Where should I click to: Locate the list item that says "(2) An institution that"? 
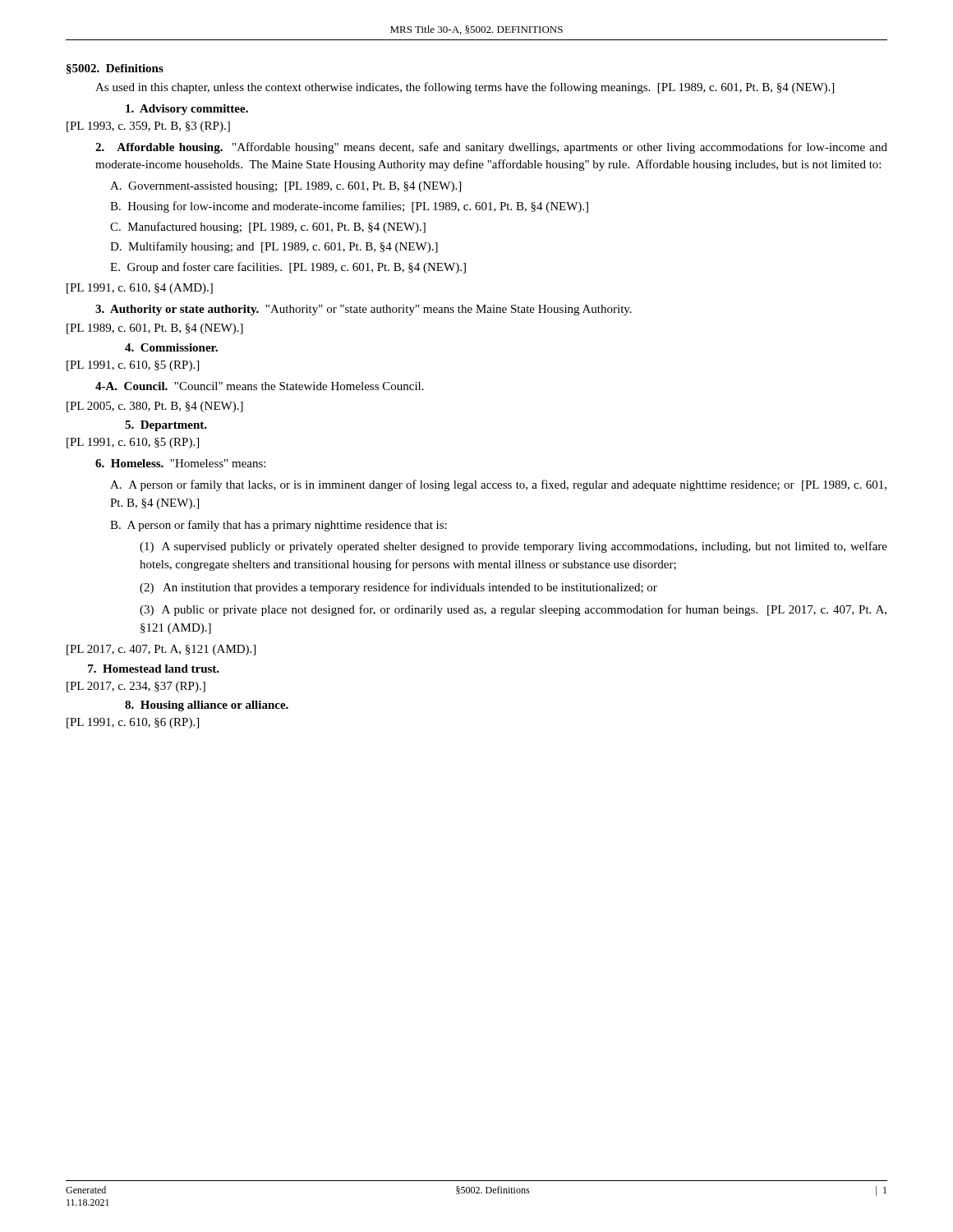398,587
